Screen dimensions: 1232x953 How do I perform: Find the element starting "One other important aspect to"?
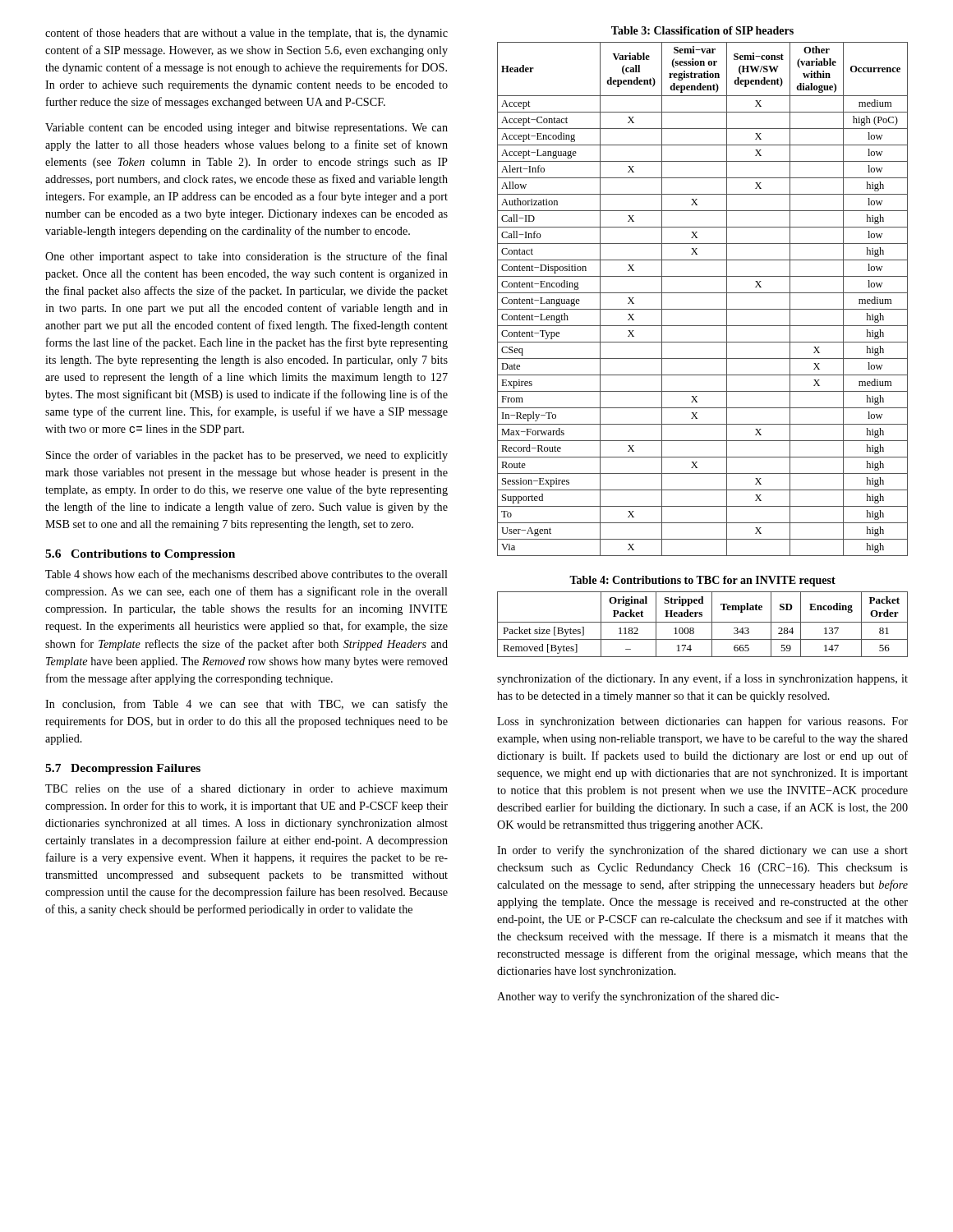coord(246,343)
